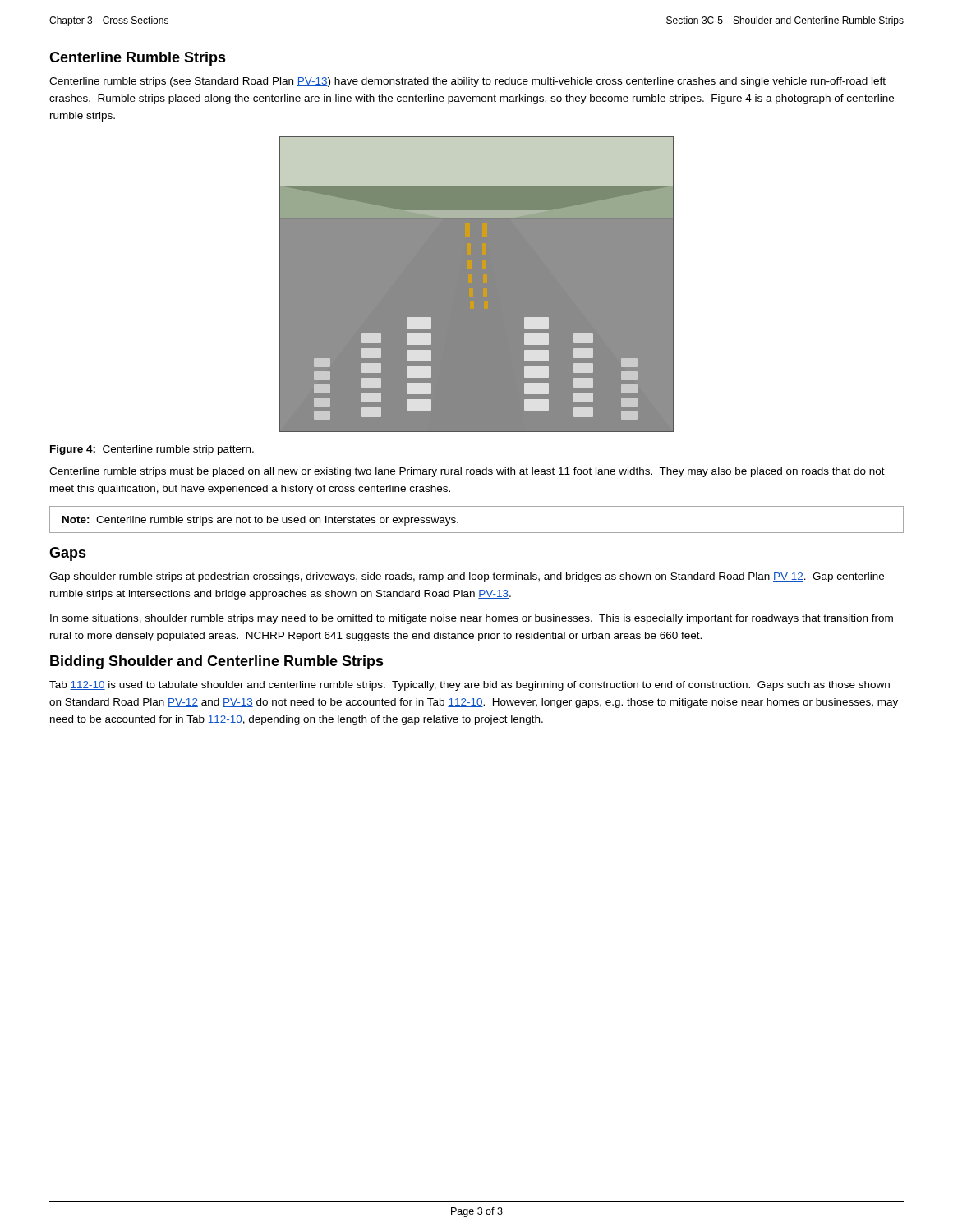Locate the region starting "Bidding Shoulder and Centerline Rumble Strips"
Viewport: 953px width, 1232px height.
216,661
